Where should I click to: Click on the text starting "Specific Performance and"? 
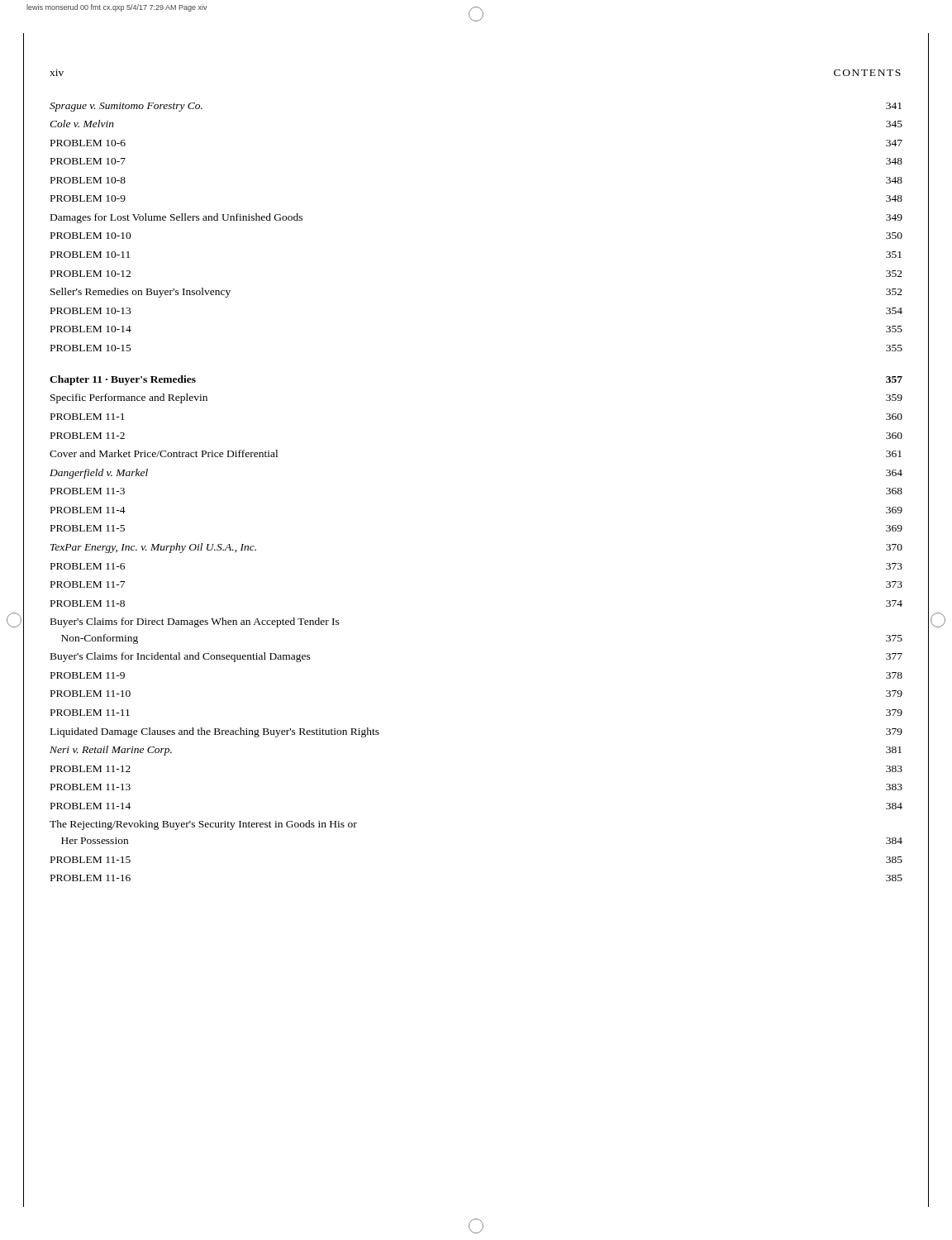tap(128, 398)
